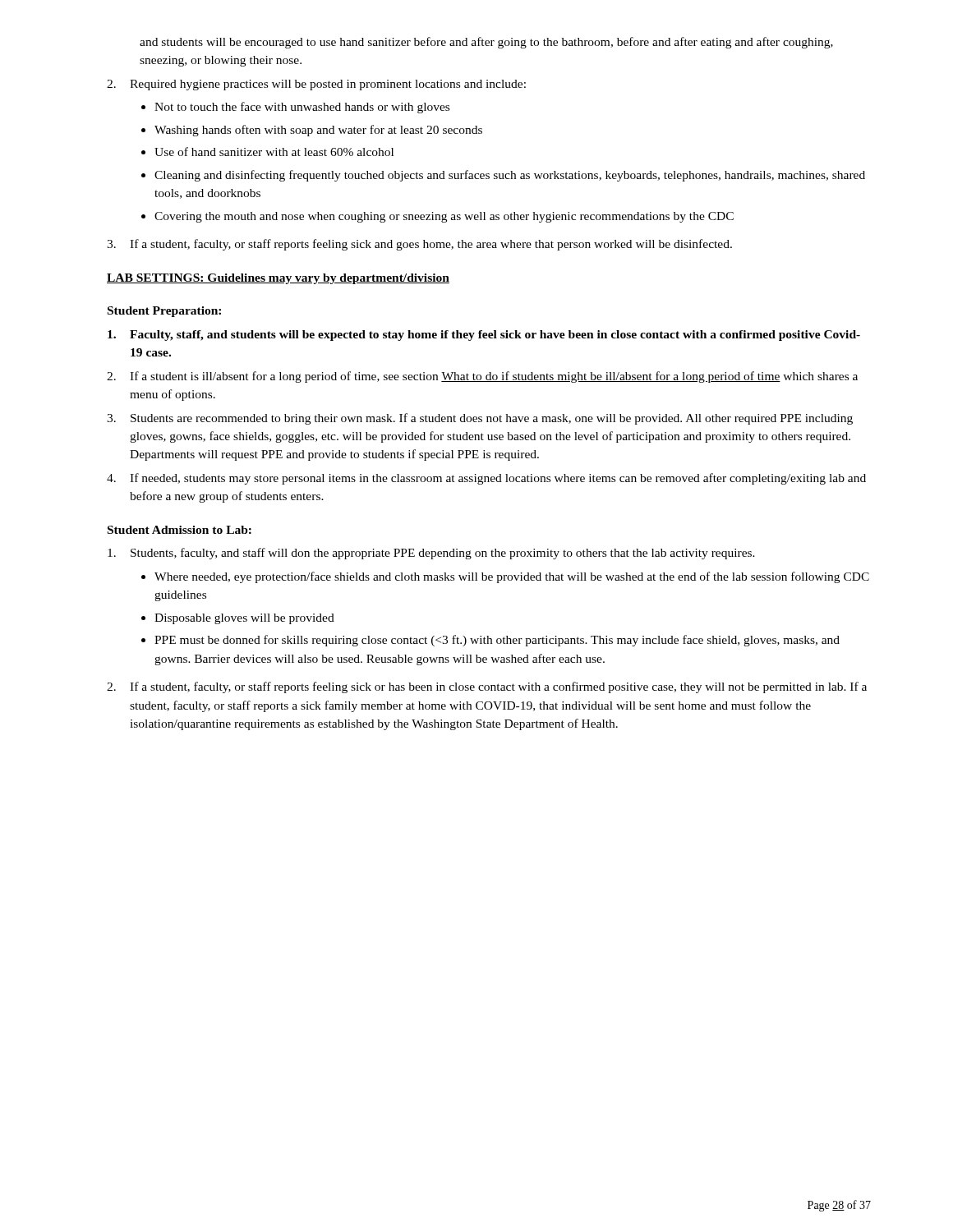Select the list item containing "PPE must be donned for"
The height and width of the screenshot is (1232, 953).
[497, 649]
